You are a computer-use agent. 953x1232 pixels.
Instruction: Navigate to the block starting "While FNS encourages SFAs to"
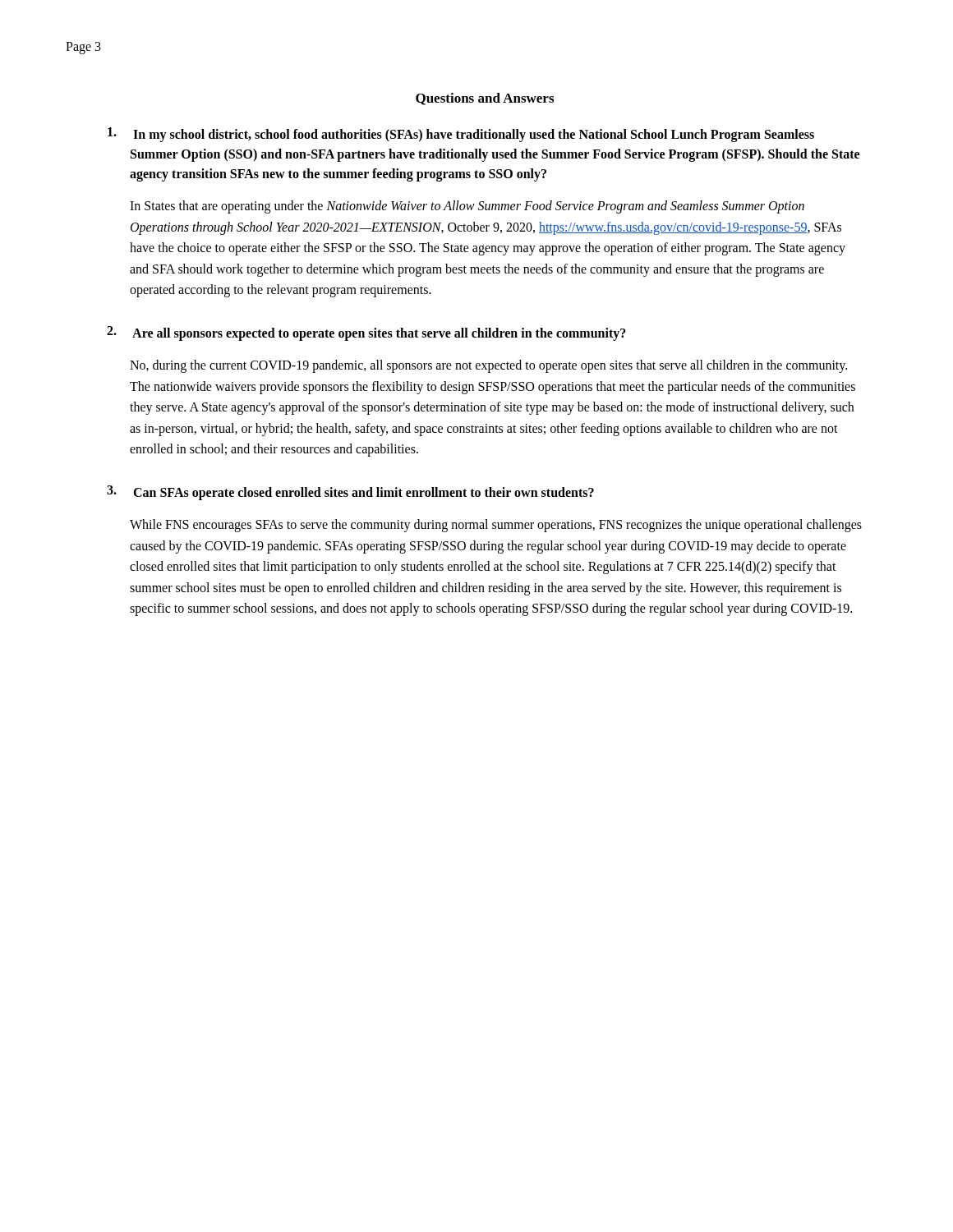[x=496, y=566]
